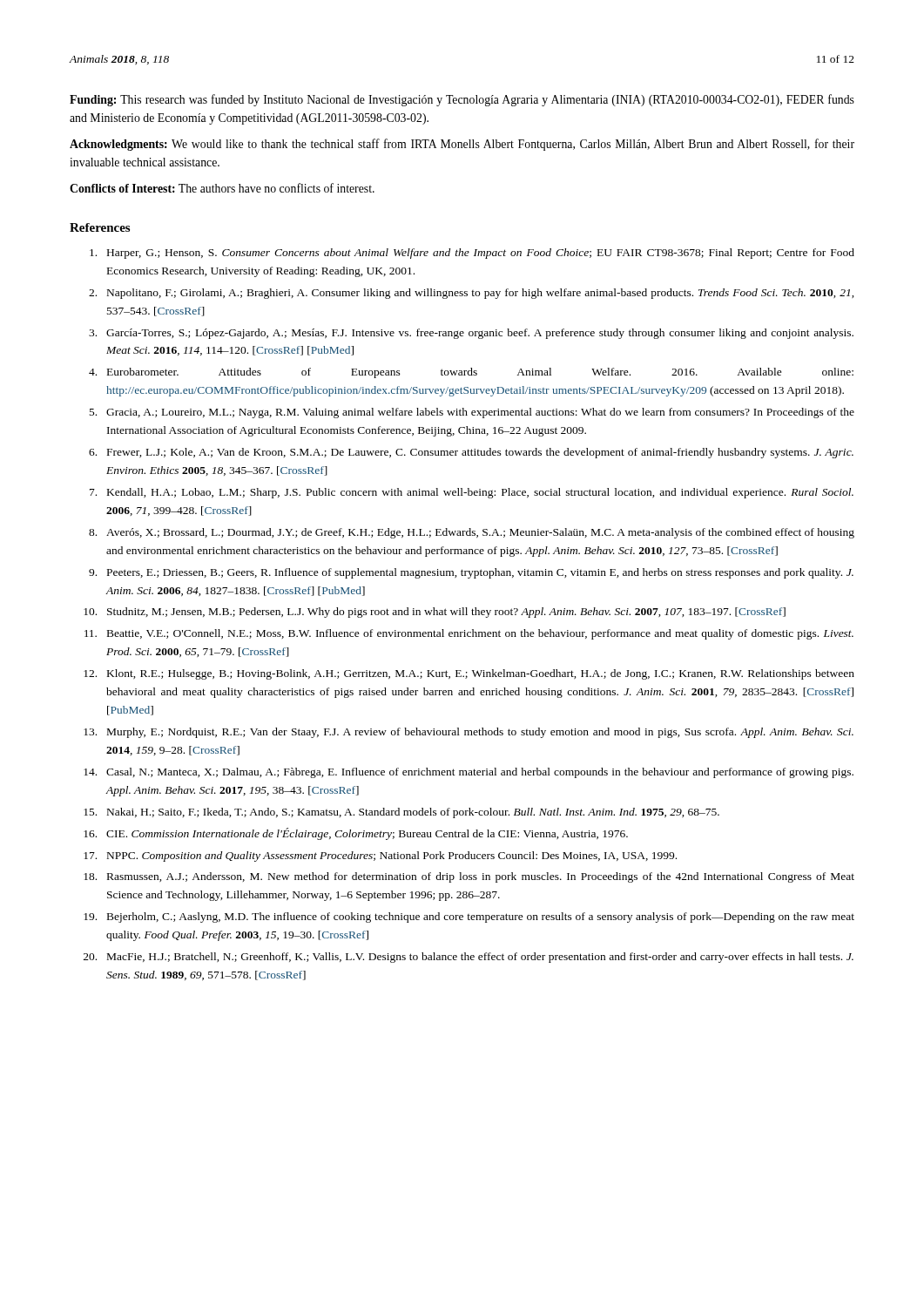Locate the block of text that opens with "8. Averós, X.;"
The width and height of the screenshot is (924, 1307).
pos(462,542)
